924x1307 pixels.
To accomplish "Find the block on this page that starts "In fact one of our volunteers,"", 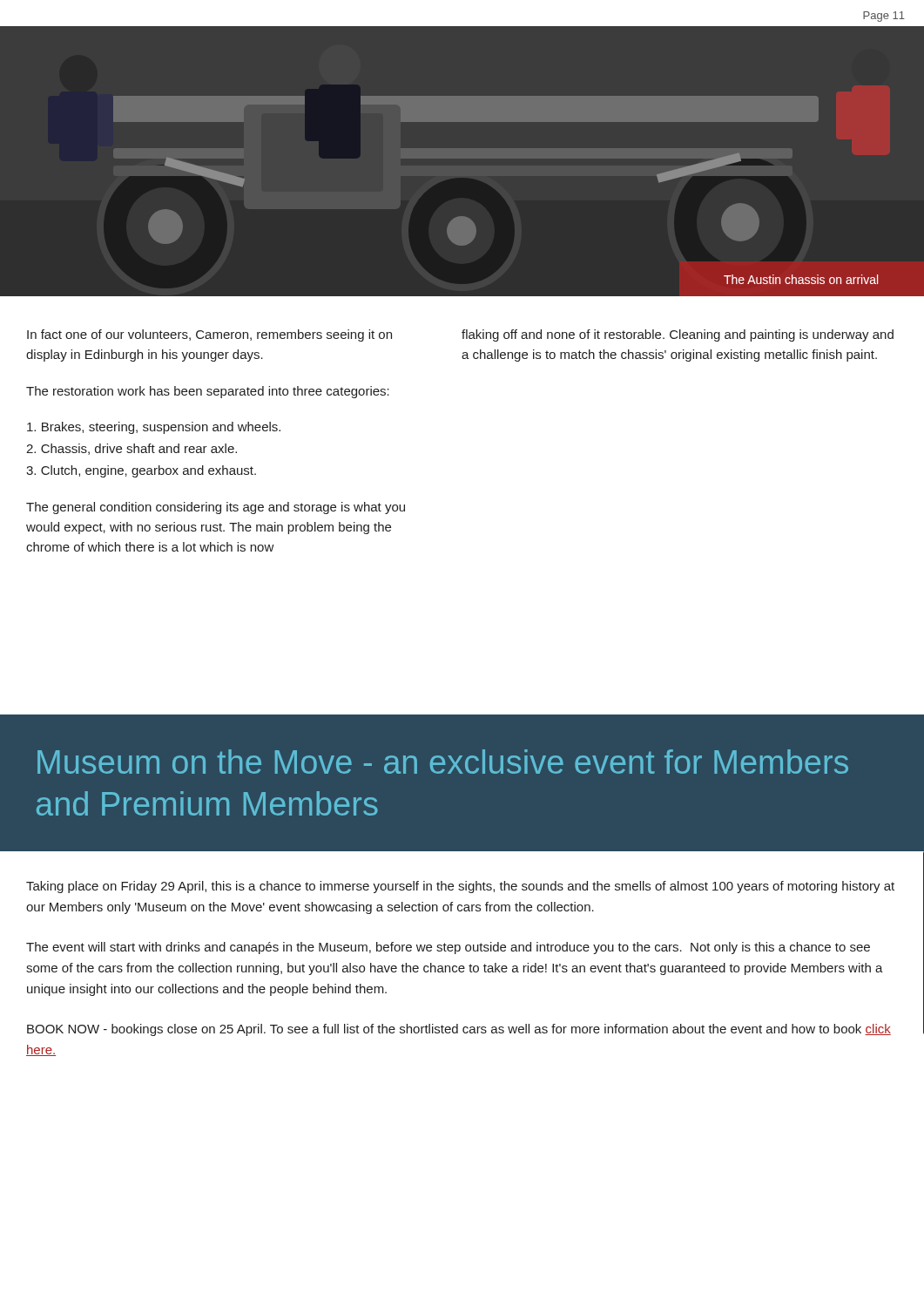I will coord(209,344).
